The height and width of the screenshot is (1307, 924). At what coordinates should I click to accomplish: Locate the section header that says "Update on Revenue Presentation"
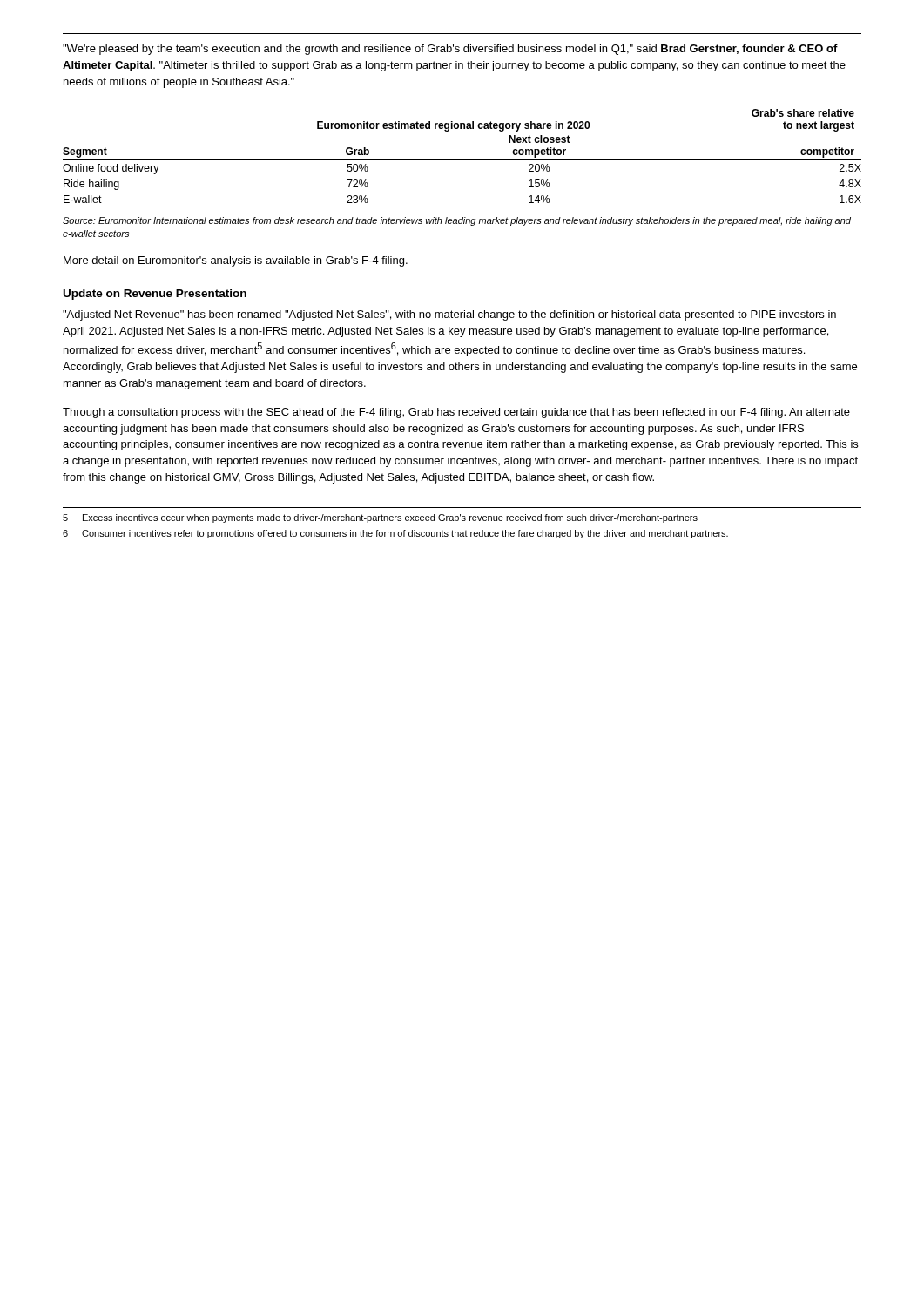pos(155,293)
